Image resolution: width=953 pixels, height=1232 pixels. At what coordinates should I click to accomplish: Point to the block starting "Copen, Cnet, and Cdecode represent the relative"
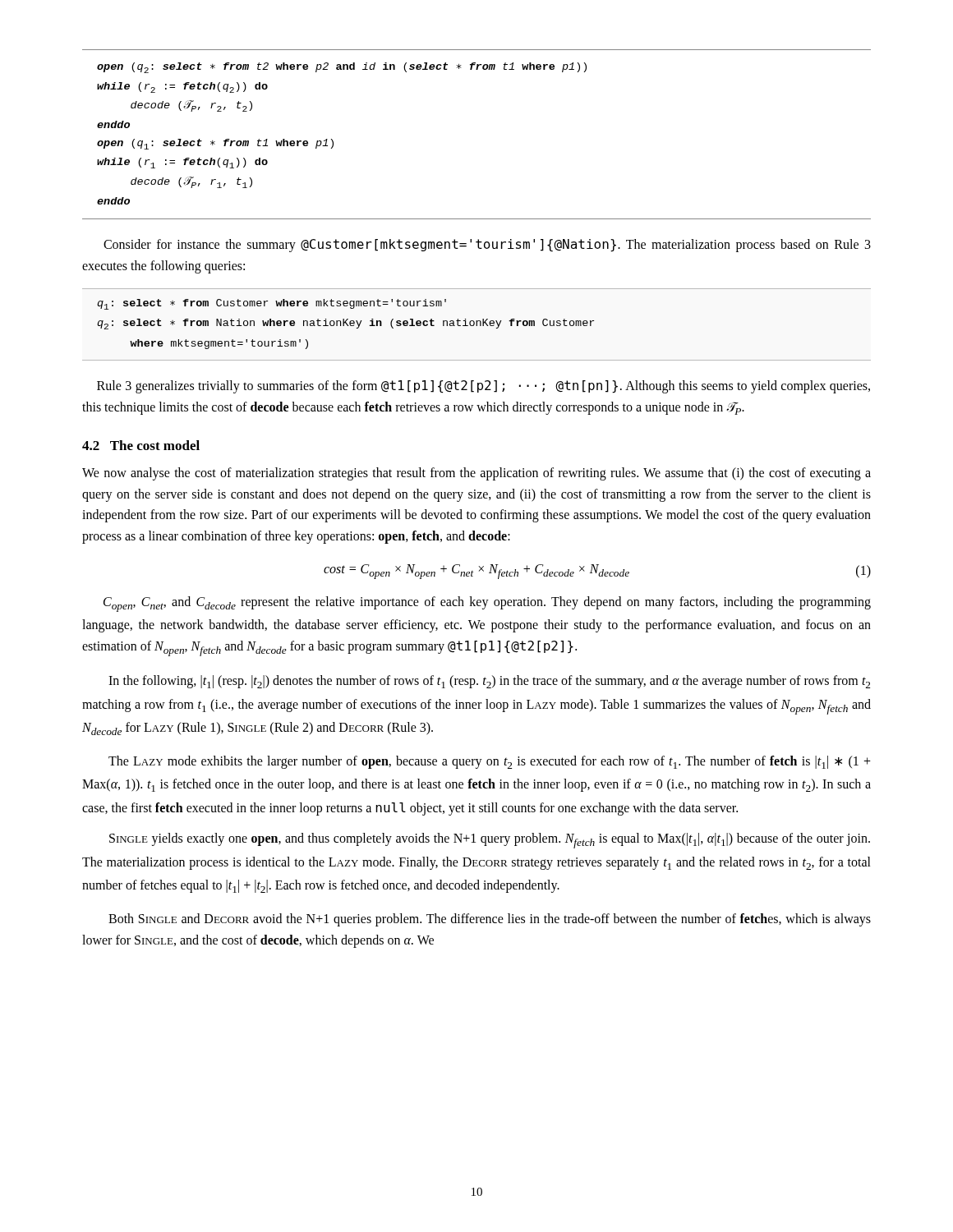click(476, 625)
